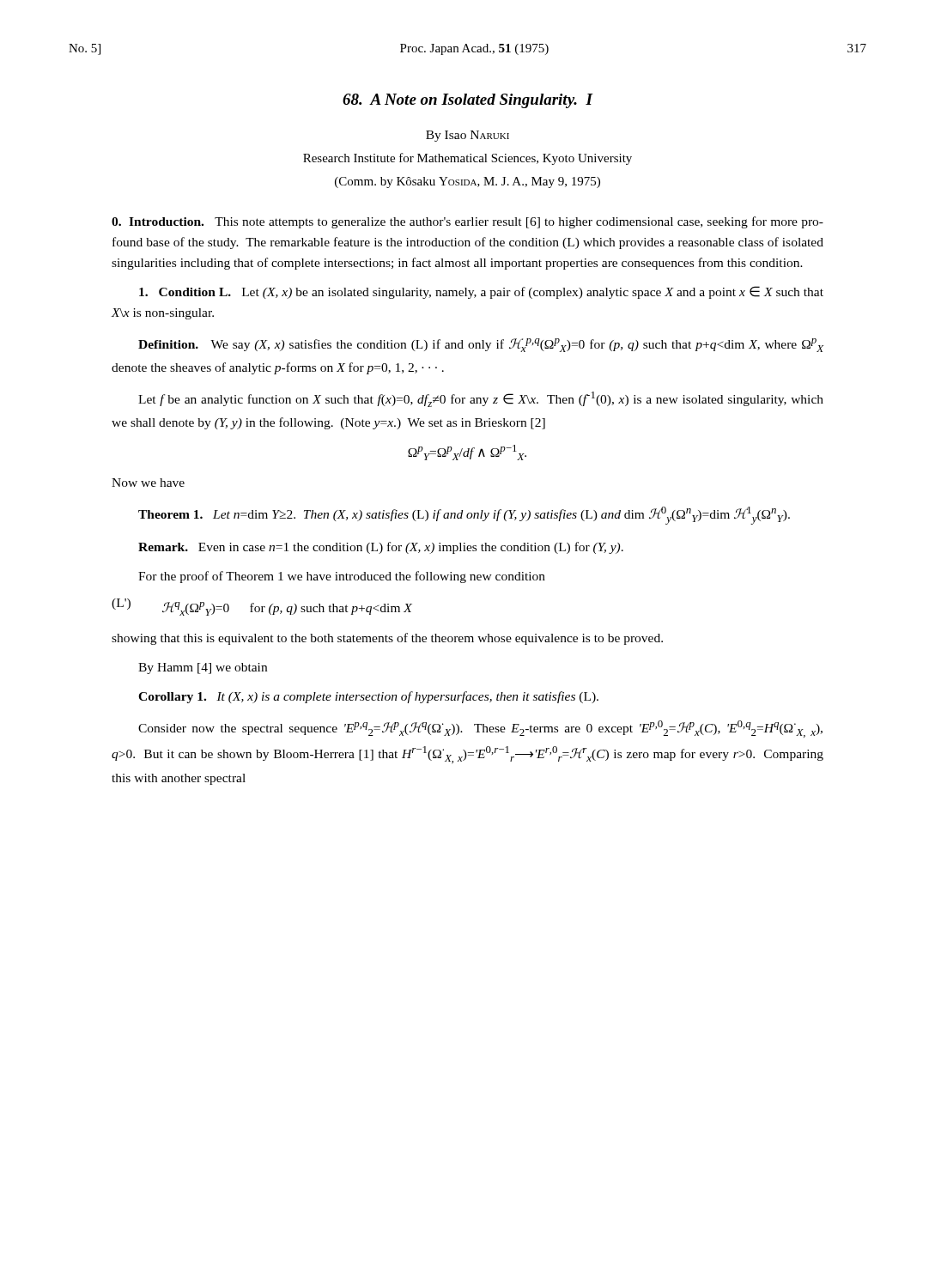Point to the text block starting "For the proof of Theorem 1 we have"

(x=468, y=576)
